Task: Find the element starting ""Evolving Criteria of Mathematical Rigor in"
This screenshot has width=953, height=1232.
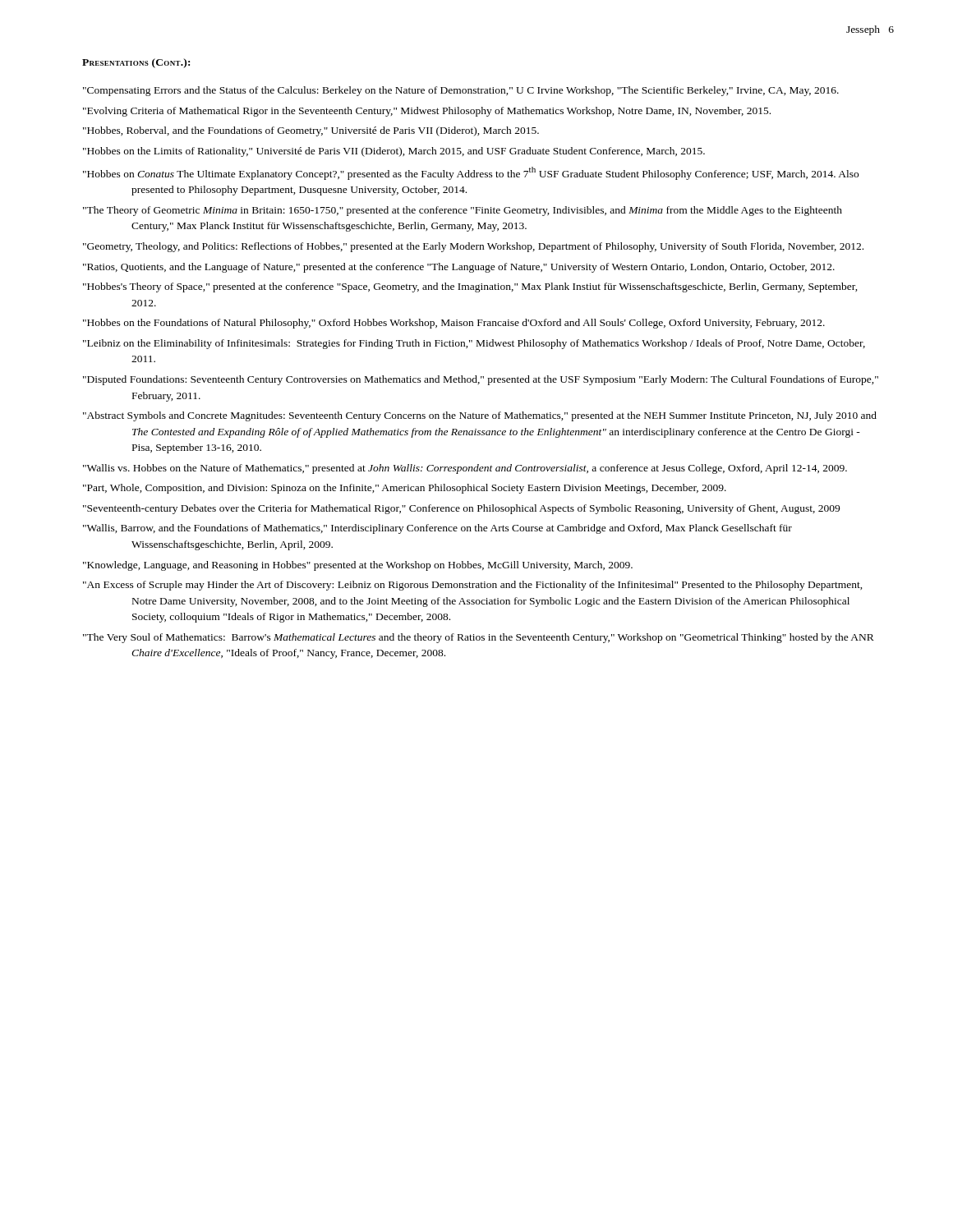Action: pos(427,110)
